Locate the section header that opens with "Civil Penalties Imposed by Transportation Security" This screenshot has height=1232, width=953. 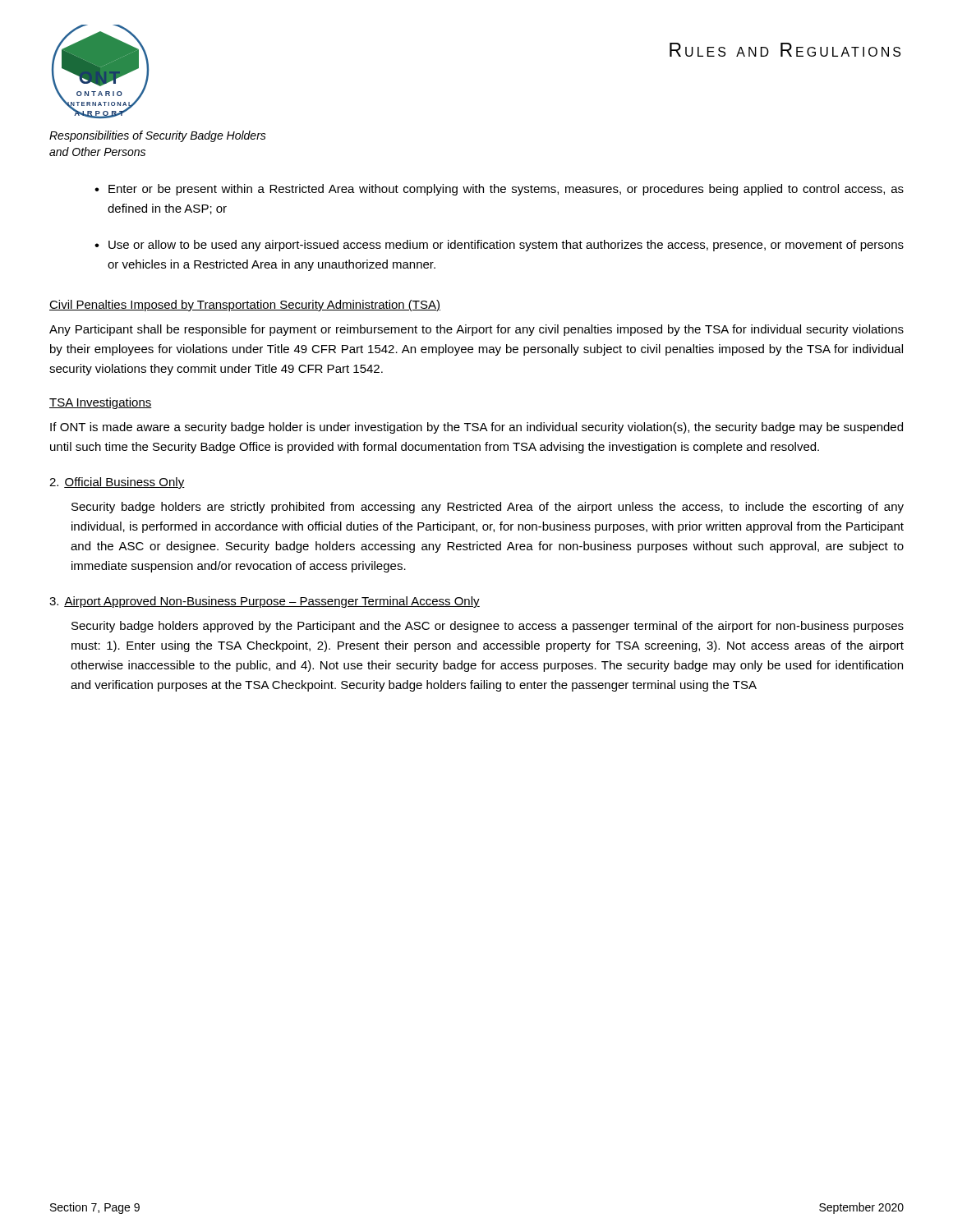(x=245, y=304)
